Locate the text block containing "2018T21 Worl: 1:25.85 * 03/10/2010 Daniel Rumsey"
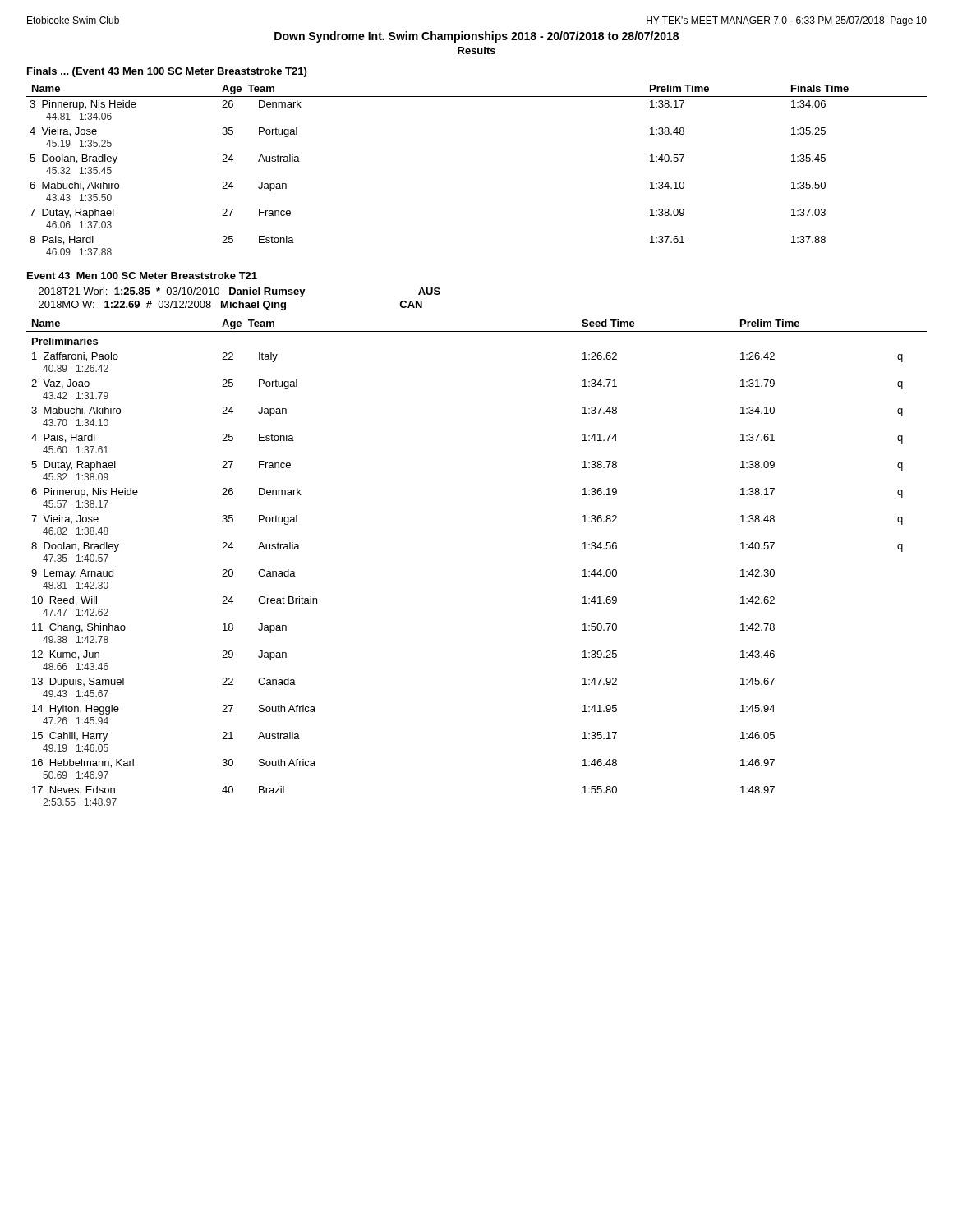The width and height of the screenshot is (953, 1232). [x=233, y=291]
